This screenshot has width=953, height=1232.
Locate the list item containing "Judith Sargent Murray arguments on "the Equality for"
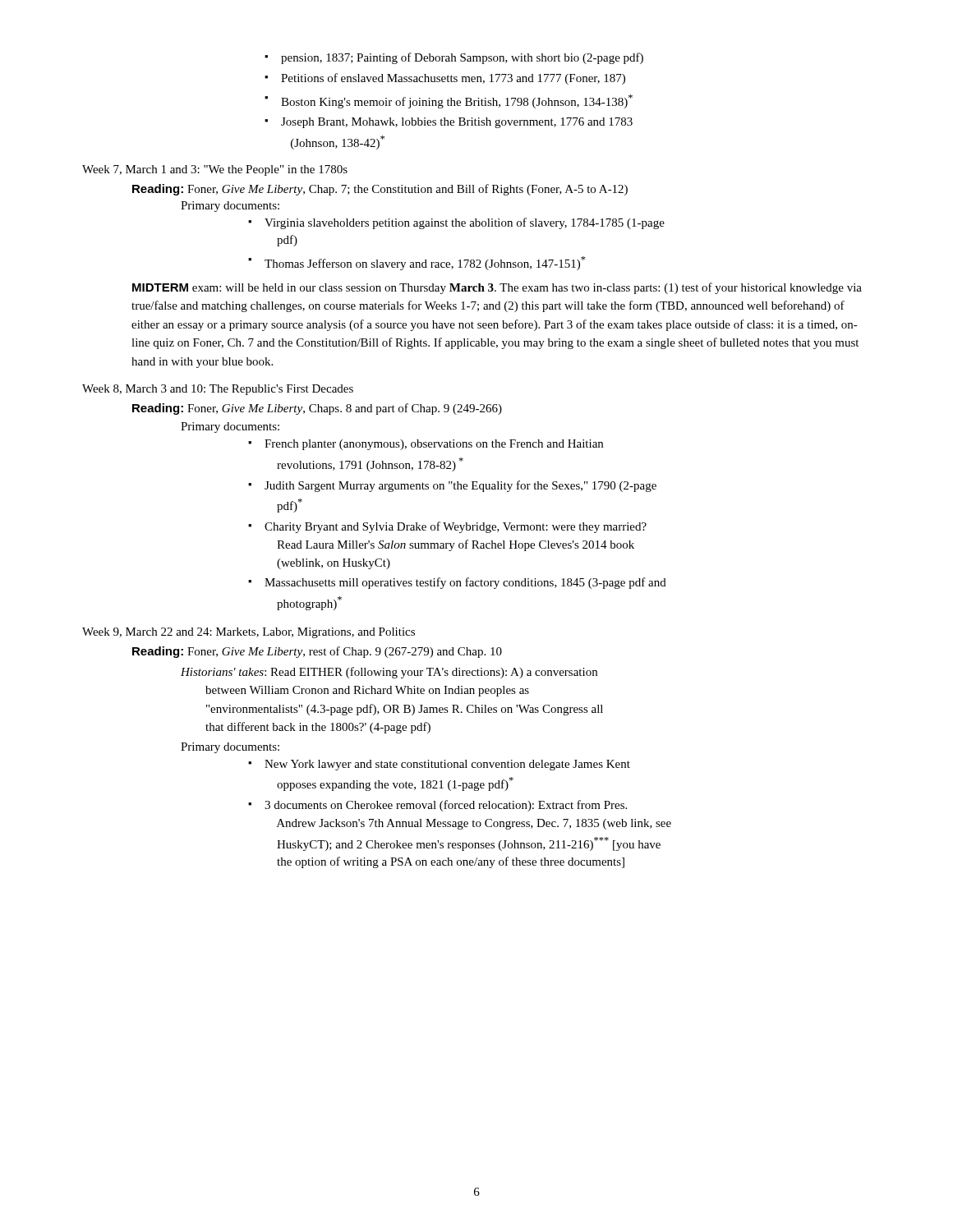click(x=461, y=496)
